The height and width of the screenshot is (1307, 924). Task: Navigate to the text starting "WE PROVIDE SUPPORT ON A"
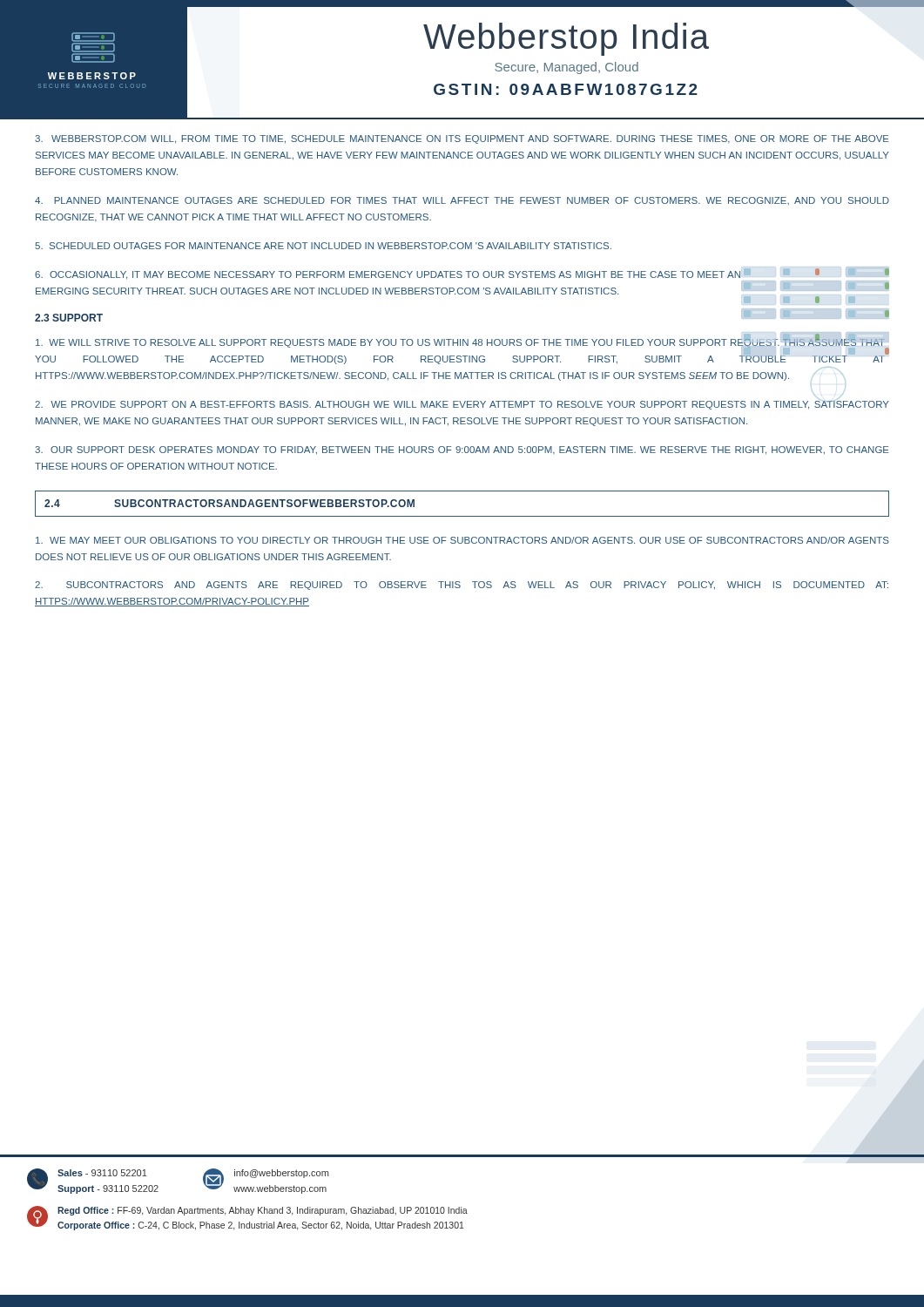[x=462, y=412]
